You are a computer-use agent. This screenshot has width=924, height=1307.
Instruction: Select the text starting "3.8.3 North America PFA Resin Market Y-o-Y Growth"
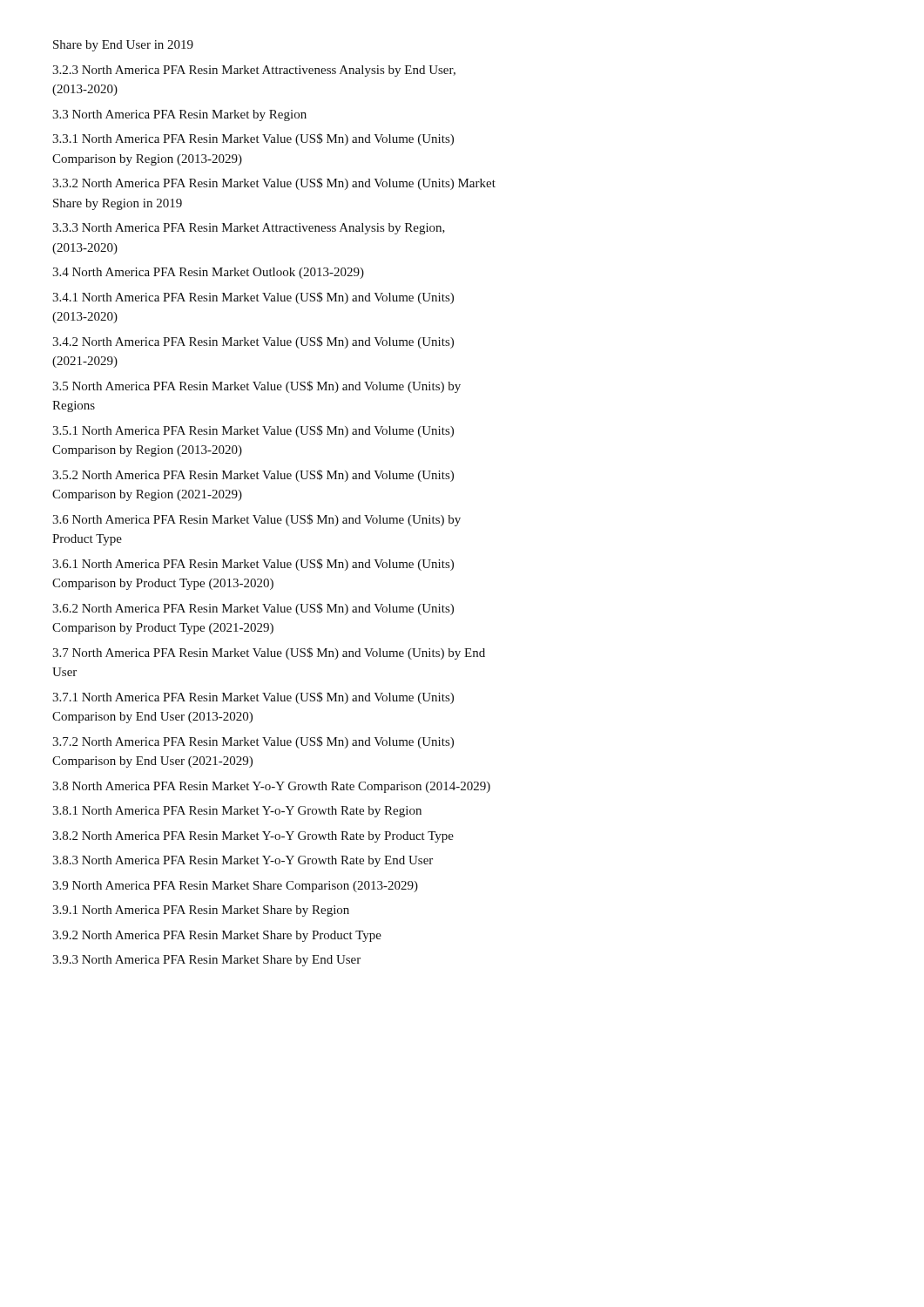point(243,860)
